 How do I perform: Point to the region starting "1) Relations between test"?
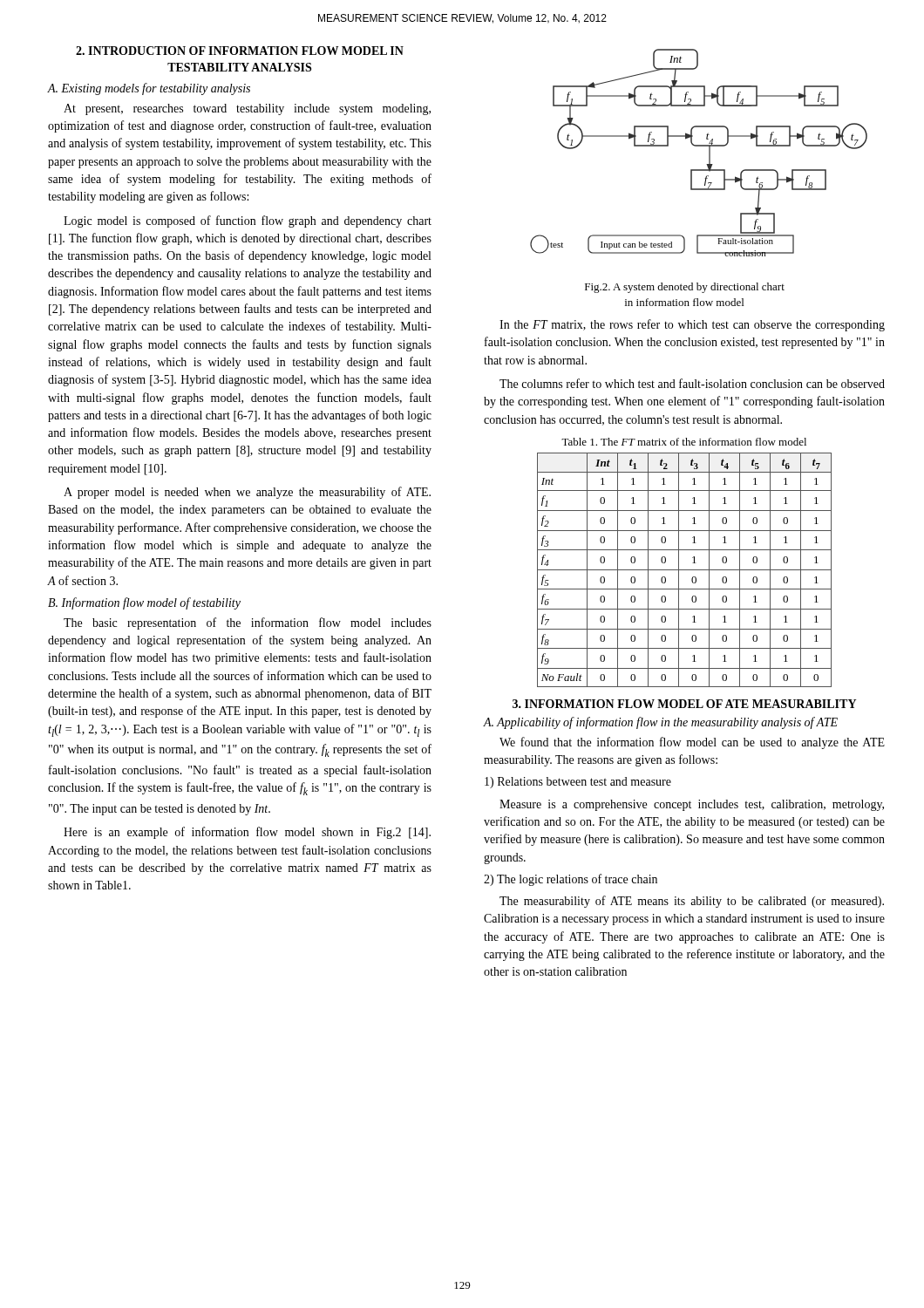[x=578, y=782]
